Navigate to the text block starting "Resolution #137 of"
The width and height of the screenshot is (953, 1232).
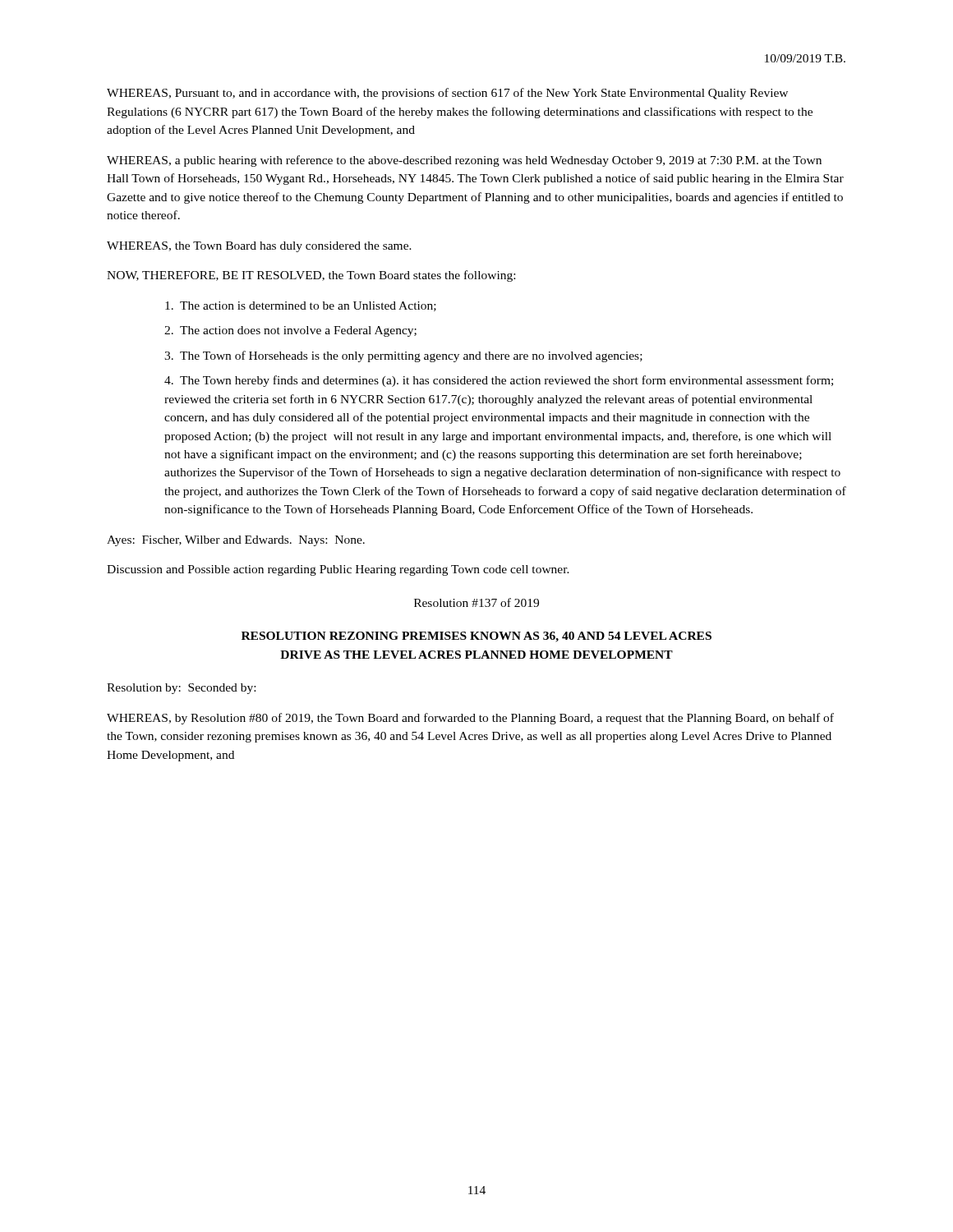pyautogui.click(x=476, y=602)
